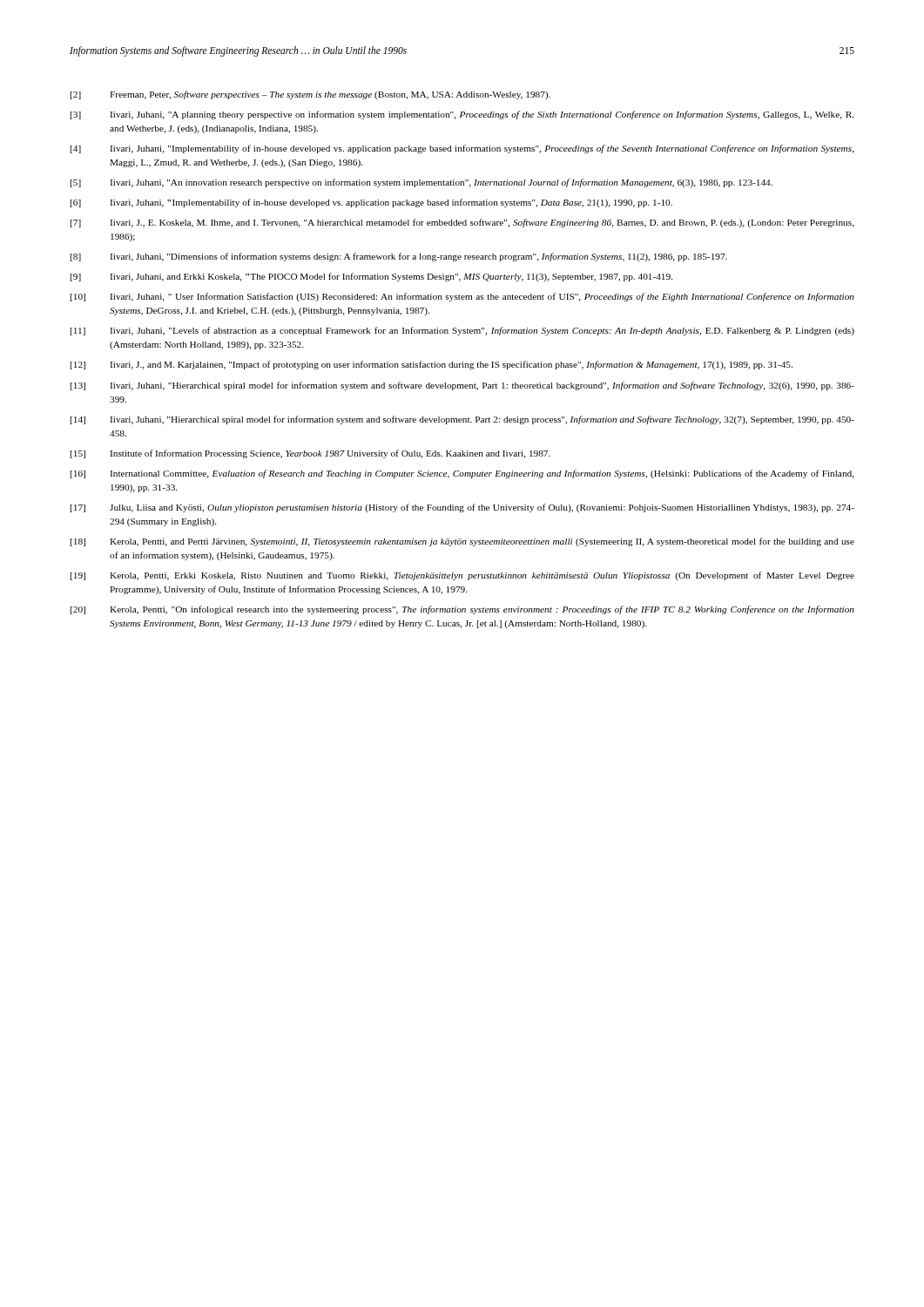Navigate to the region starting "[16] International Committee, Evaluation of Research and Teaching"

[462, 480]
